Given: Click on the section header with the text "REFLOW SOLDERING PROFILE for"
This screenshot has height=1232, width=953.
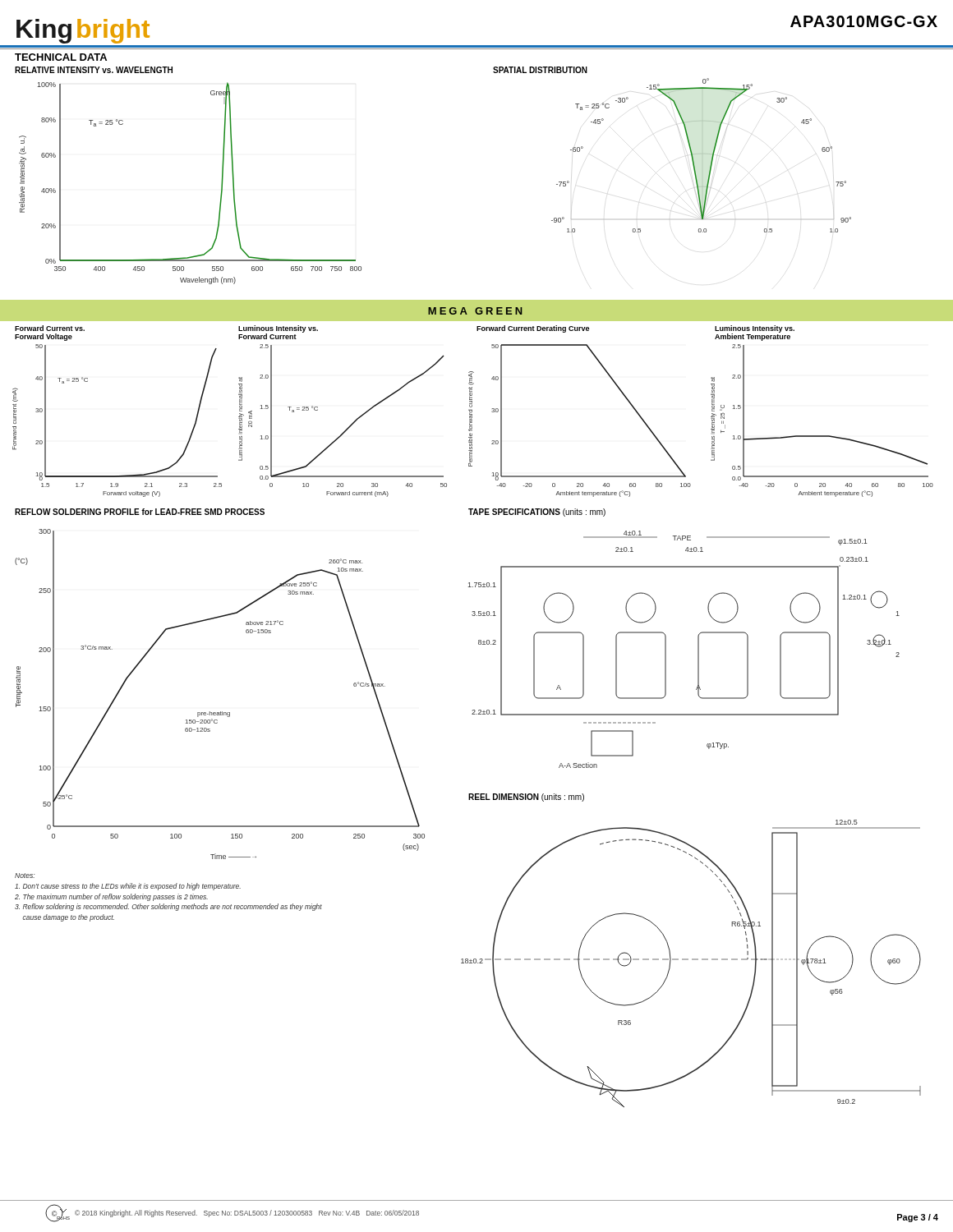Looking at the screenshot, I should (x=140, y=512).
